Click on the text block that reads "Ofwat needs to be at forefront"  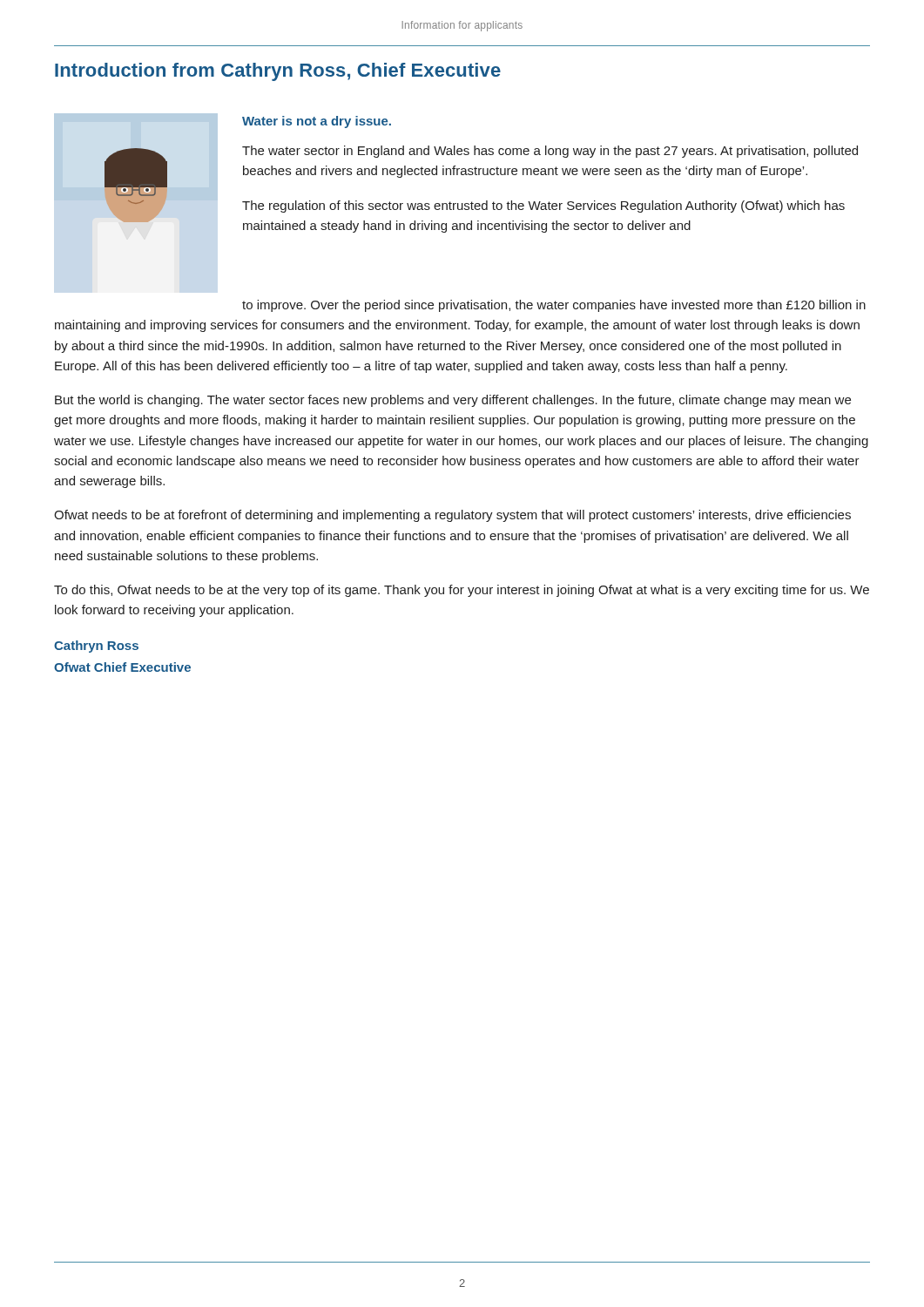[453, 535]
